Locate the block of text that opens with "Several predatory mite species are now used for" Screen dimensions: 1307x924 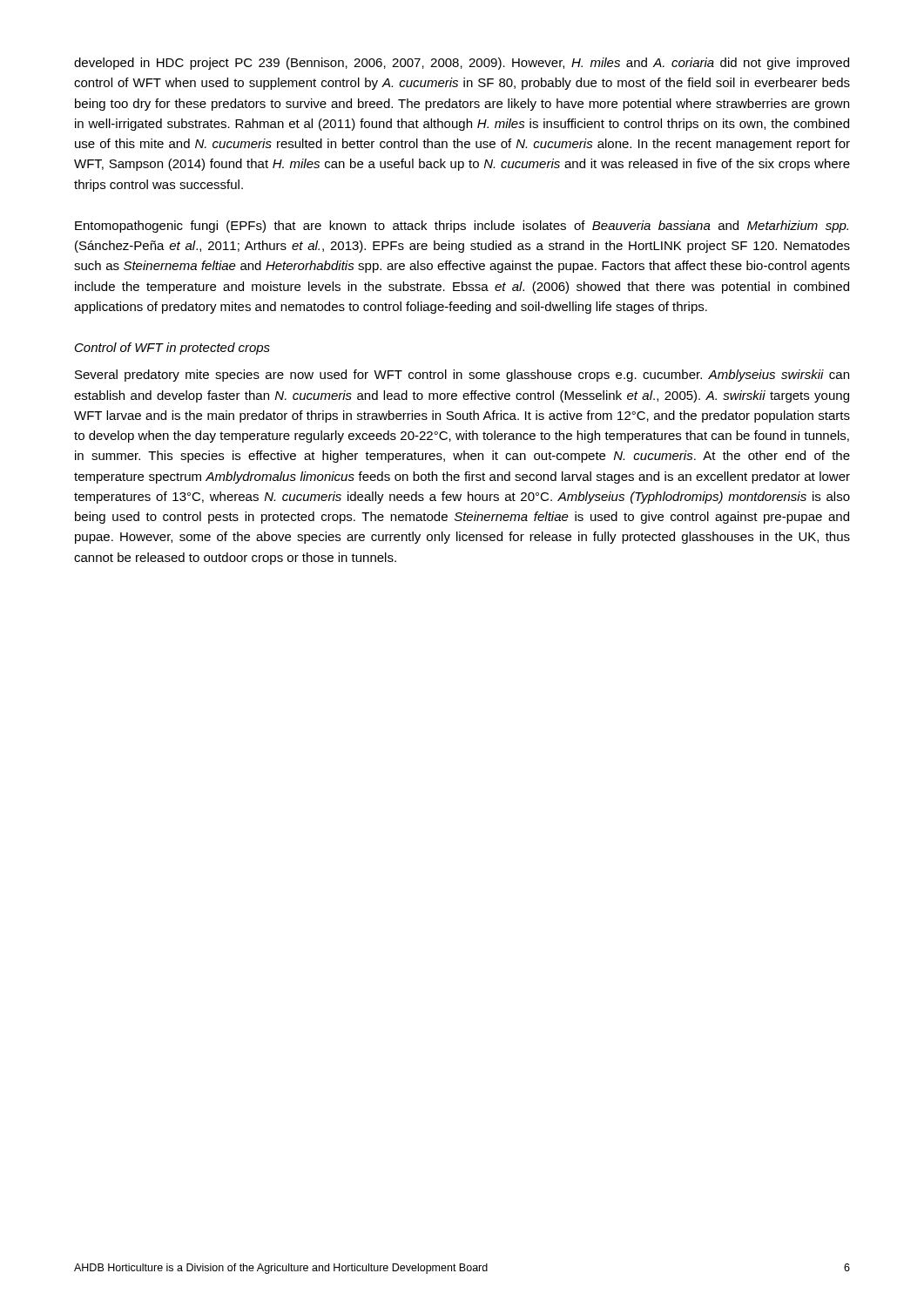click(462, 466)
